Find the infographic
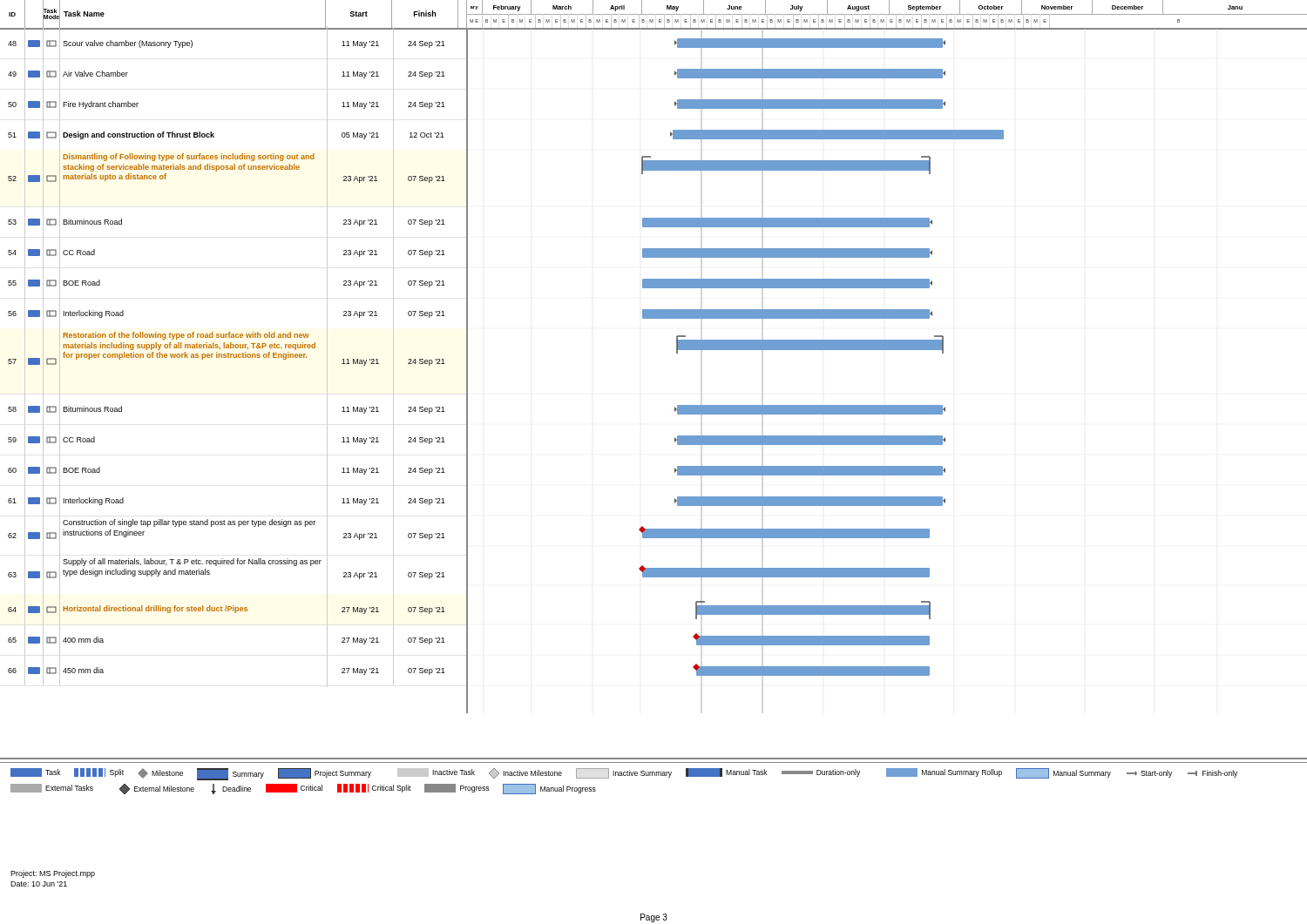Screen dimensions: 924x1307 click(x=887, y=371)
